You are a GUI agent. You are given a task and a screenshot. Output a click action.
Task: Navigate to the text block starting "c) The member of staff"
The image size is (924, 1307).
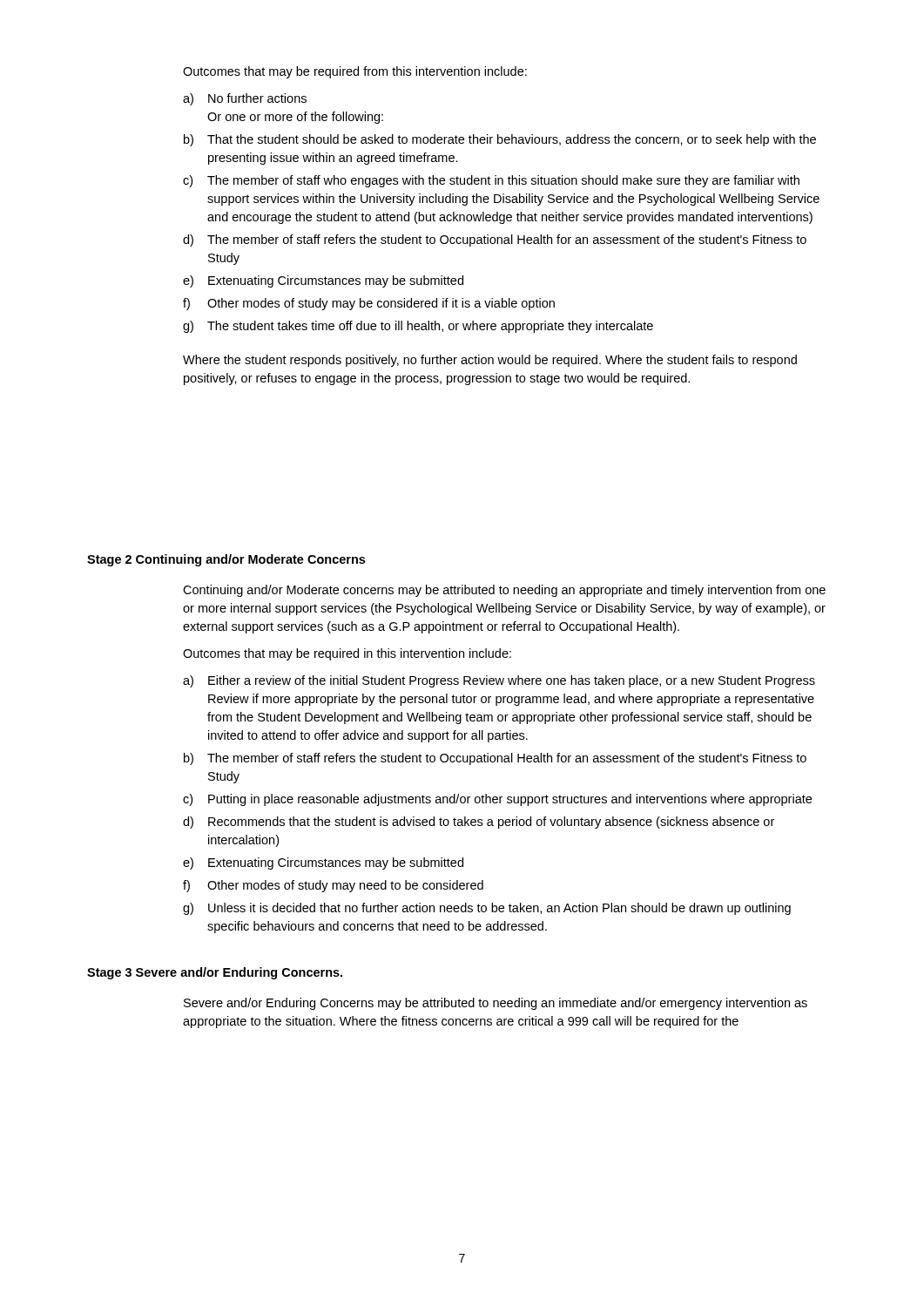point(510,199)
